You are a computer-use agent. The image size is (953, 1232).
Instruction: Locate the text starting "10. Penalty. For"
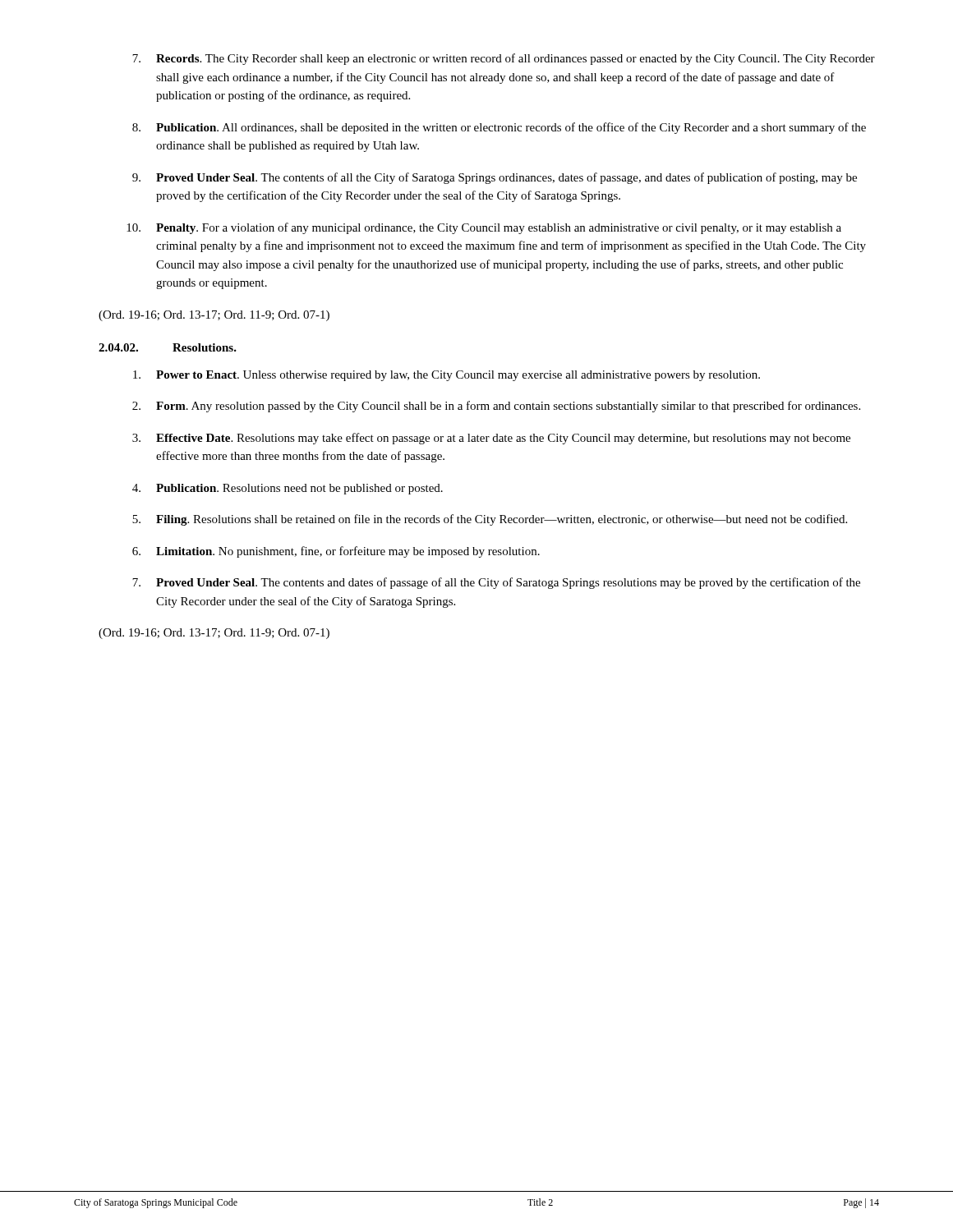(489, 255)
